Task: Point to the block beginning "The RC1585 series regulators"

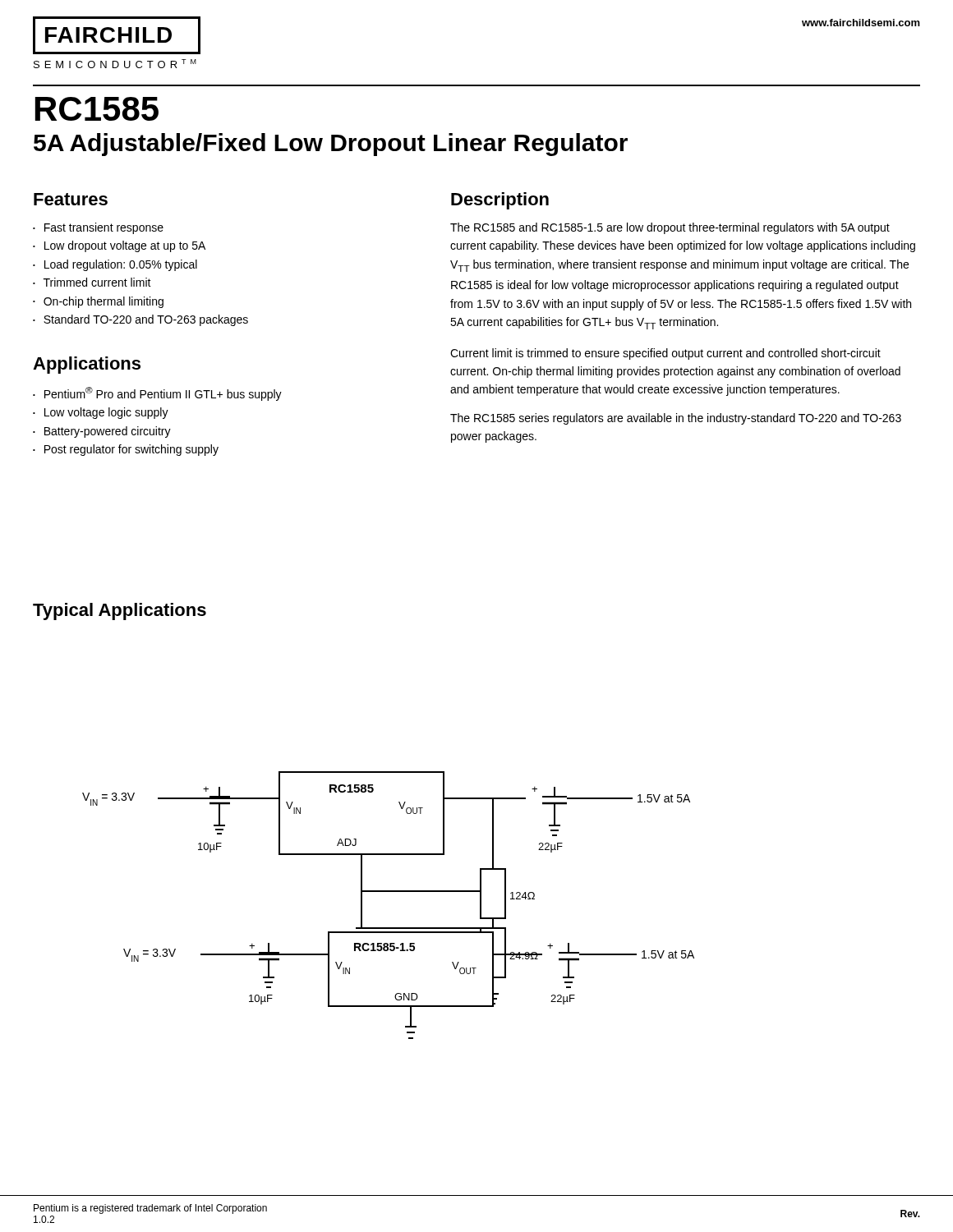Action: point(676,427)
